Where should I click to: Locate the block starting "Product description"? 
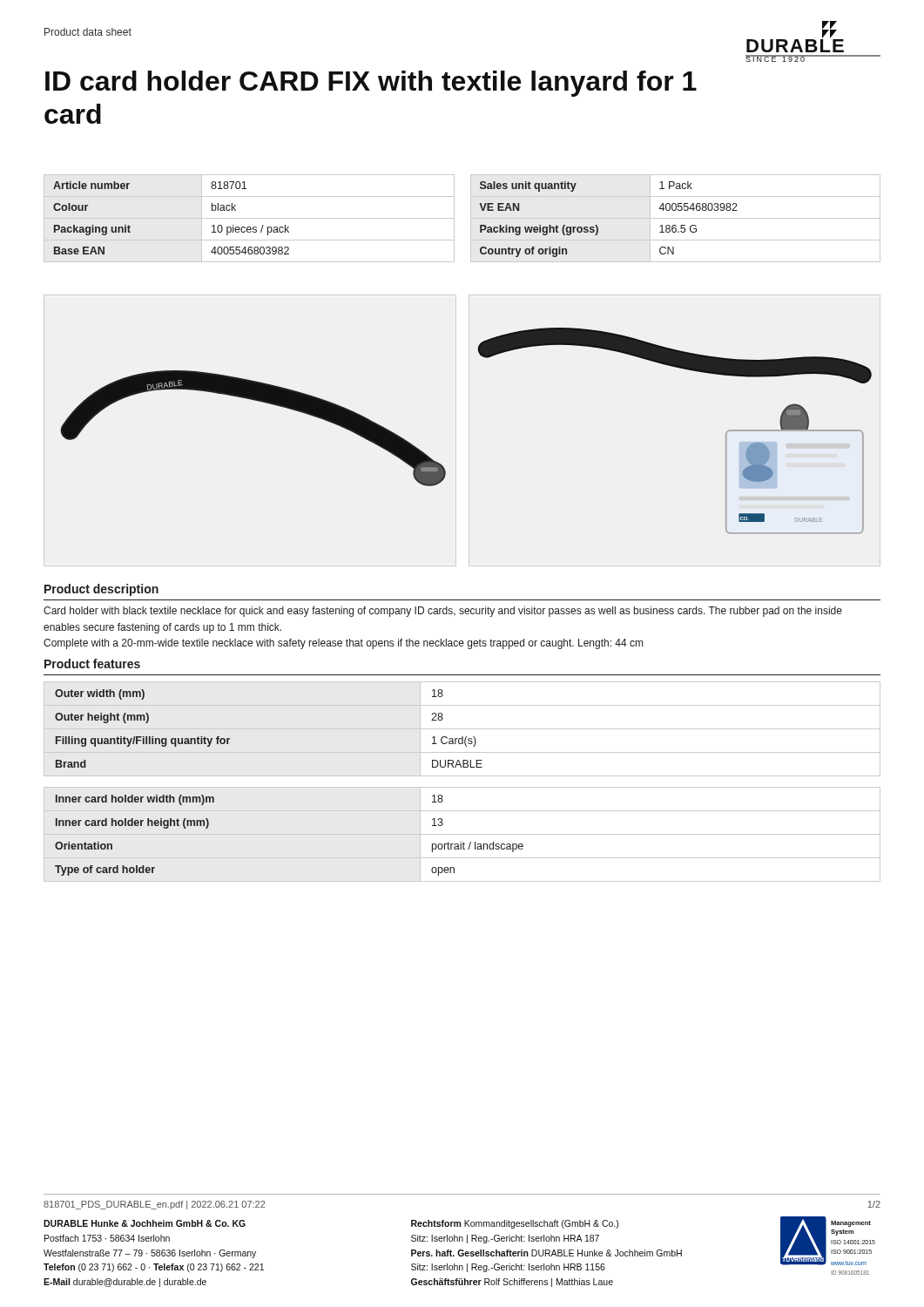[x=101, y=589]
